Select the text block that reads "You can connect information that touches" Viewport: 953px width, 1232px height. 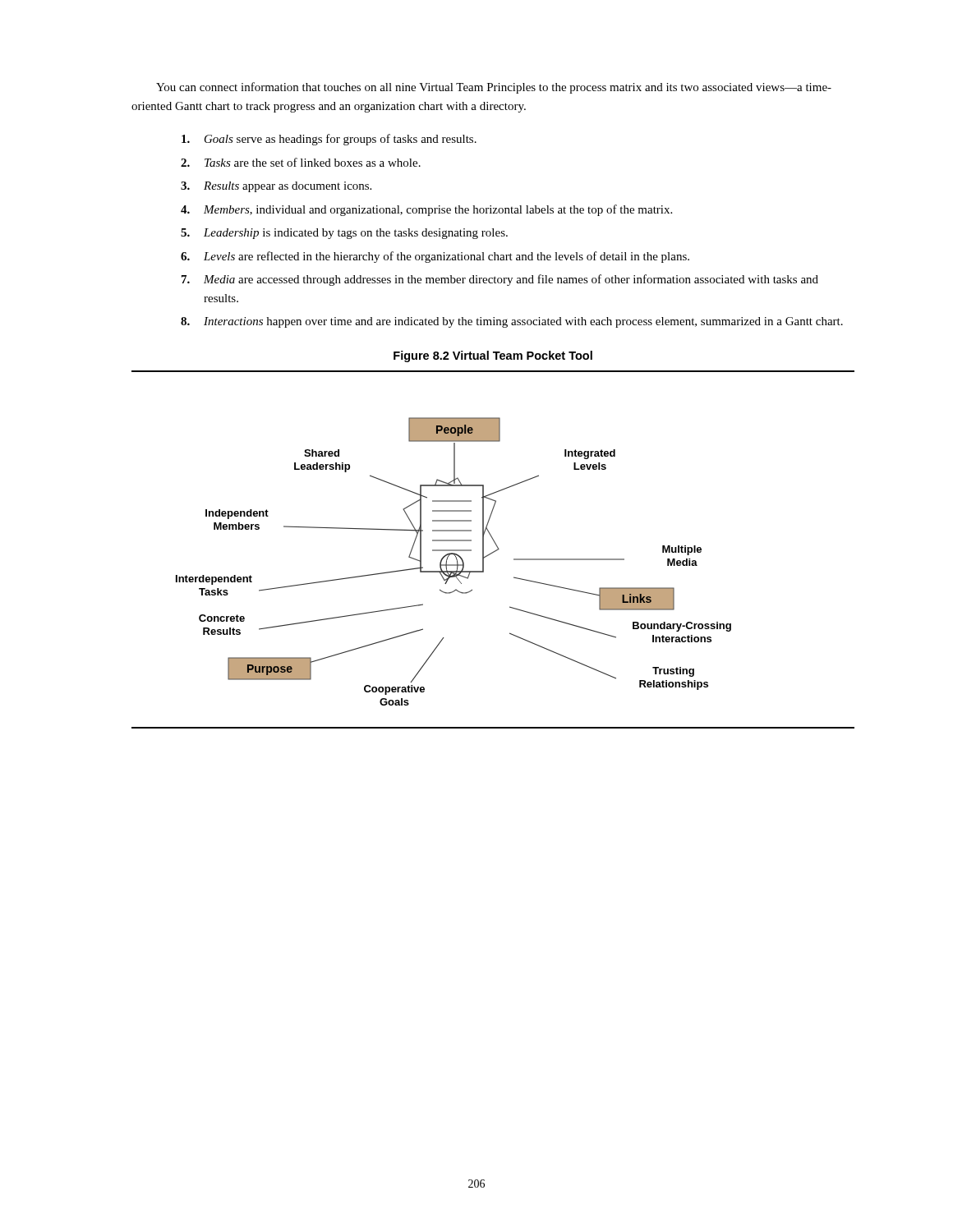pos(493,96)
